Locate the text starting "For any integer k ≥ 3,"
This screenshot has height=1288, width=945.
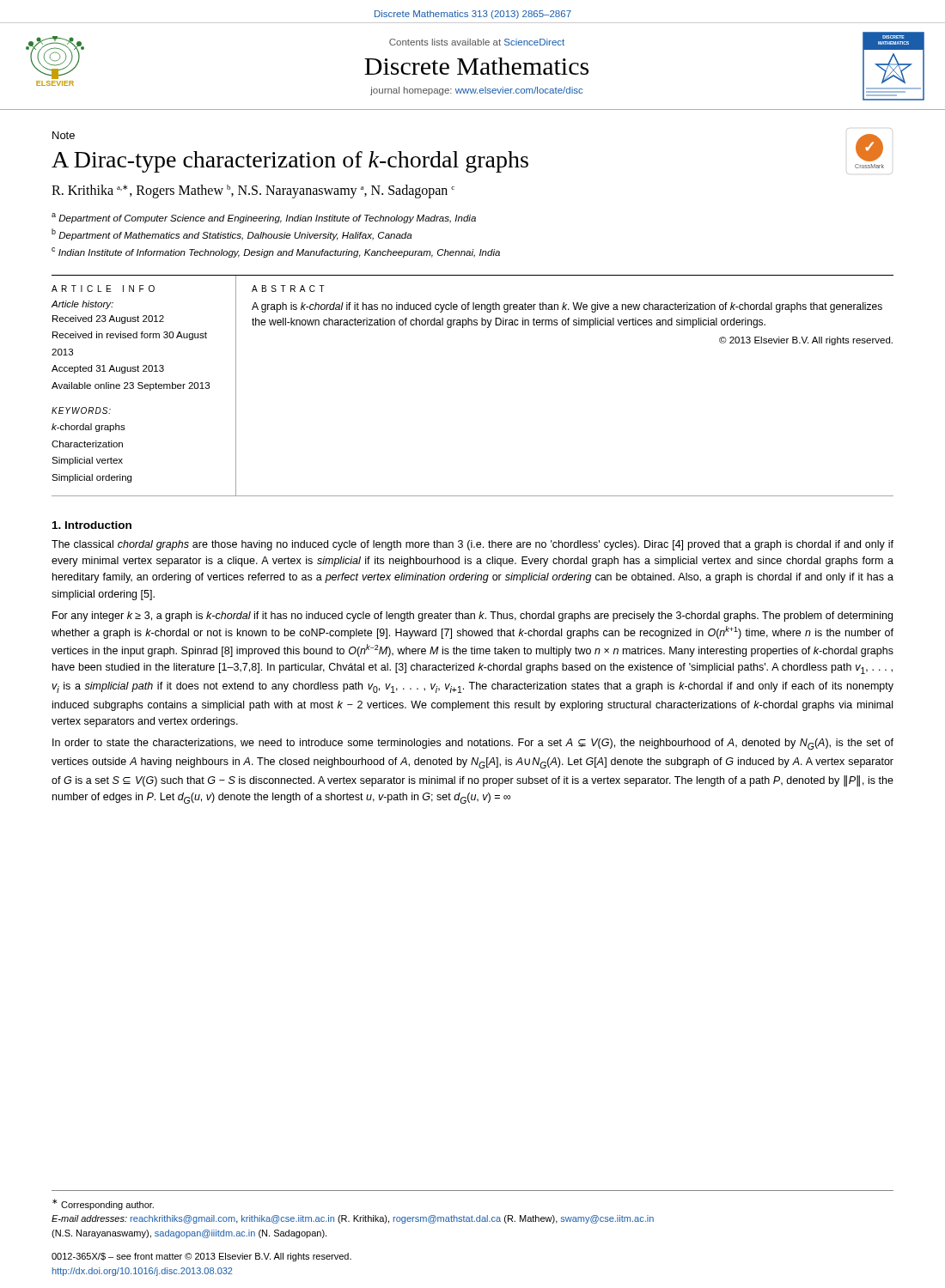point(472,668)
